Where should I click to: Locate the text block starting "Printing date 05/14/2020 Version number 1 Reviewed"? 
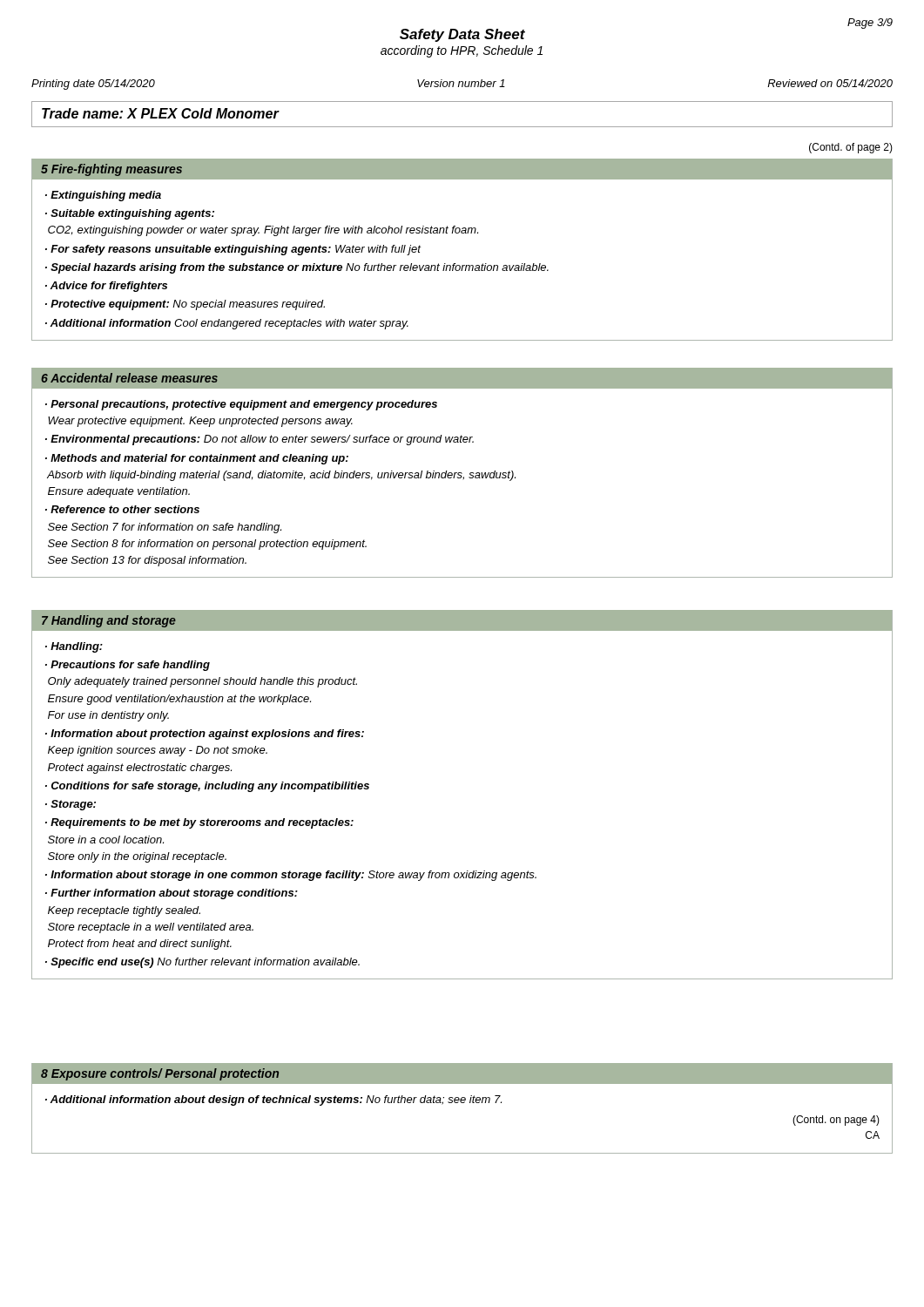[x=462, y=83]
